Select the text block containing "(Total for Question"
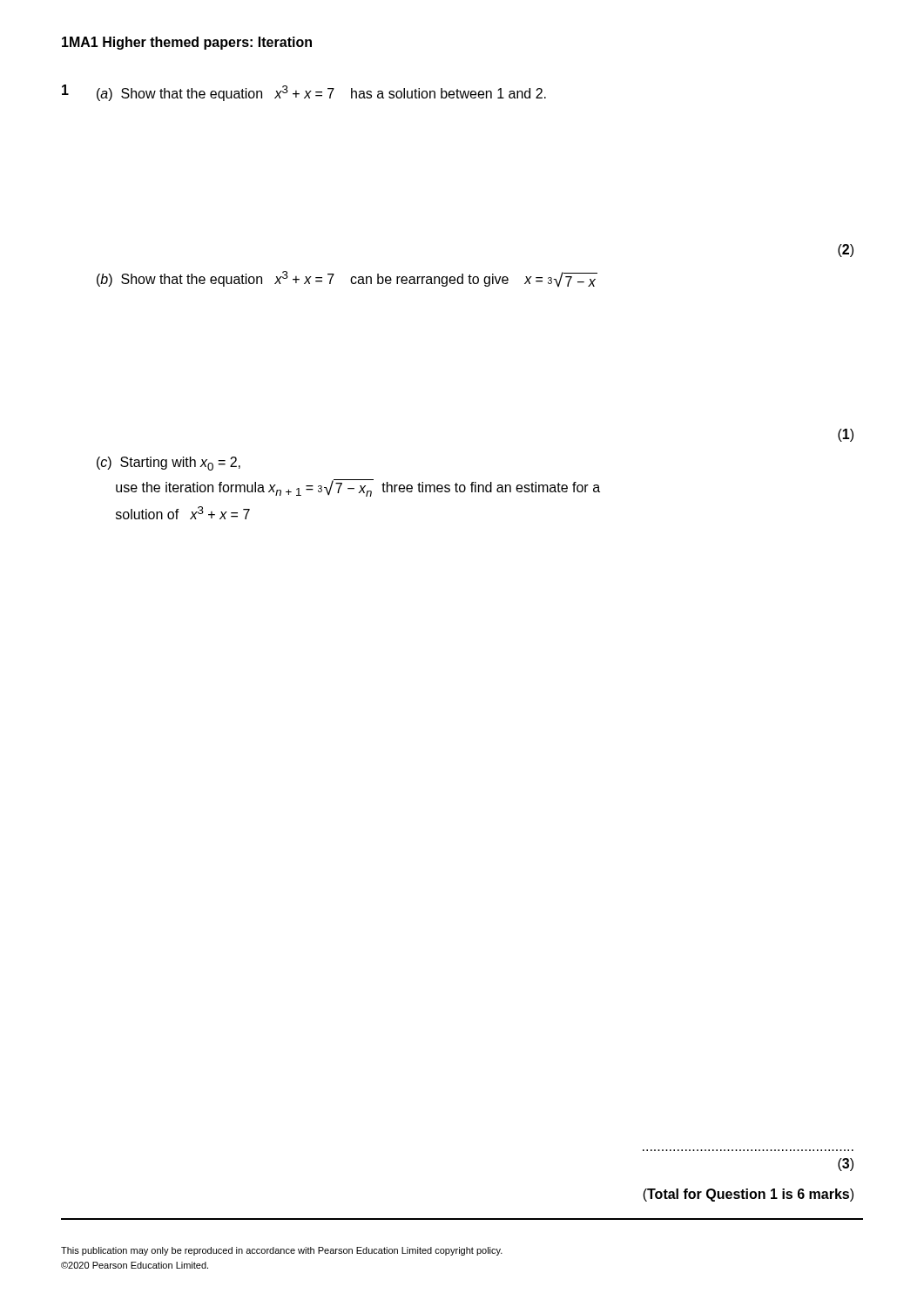This screenshot has height=1307, width=924. click(748, 1194)
